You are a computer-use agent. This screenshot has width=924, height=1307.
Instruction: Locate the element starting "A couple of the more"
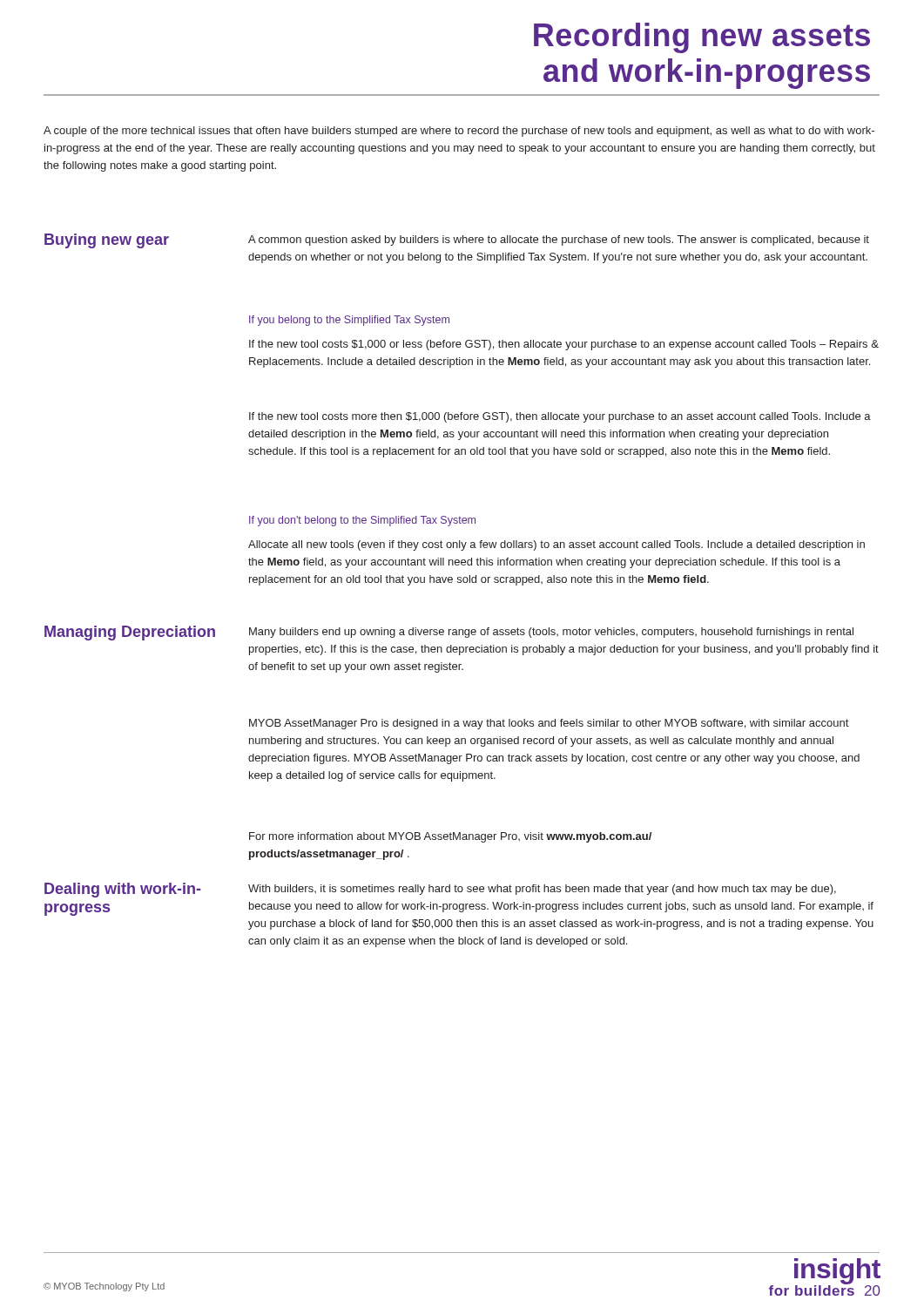coord(459,148)
